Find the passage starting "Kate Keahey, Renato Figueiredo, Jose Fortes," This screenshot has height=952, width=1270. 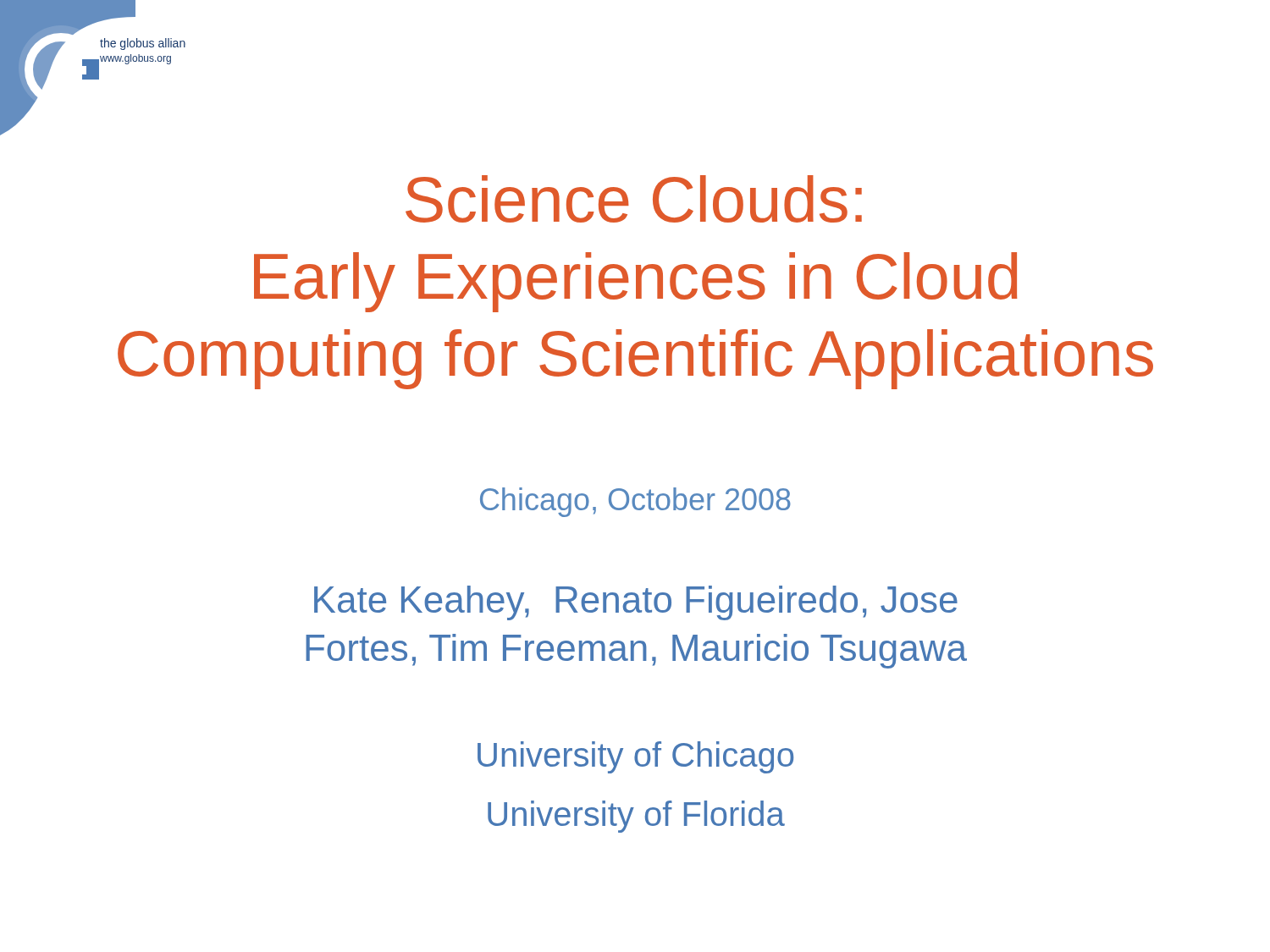coord(635,624)
